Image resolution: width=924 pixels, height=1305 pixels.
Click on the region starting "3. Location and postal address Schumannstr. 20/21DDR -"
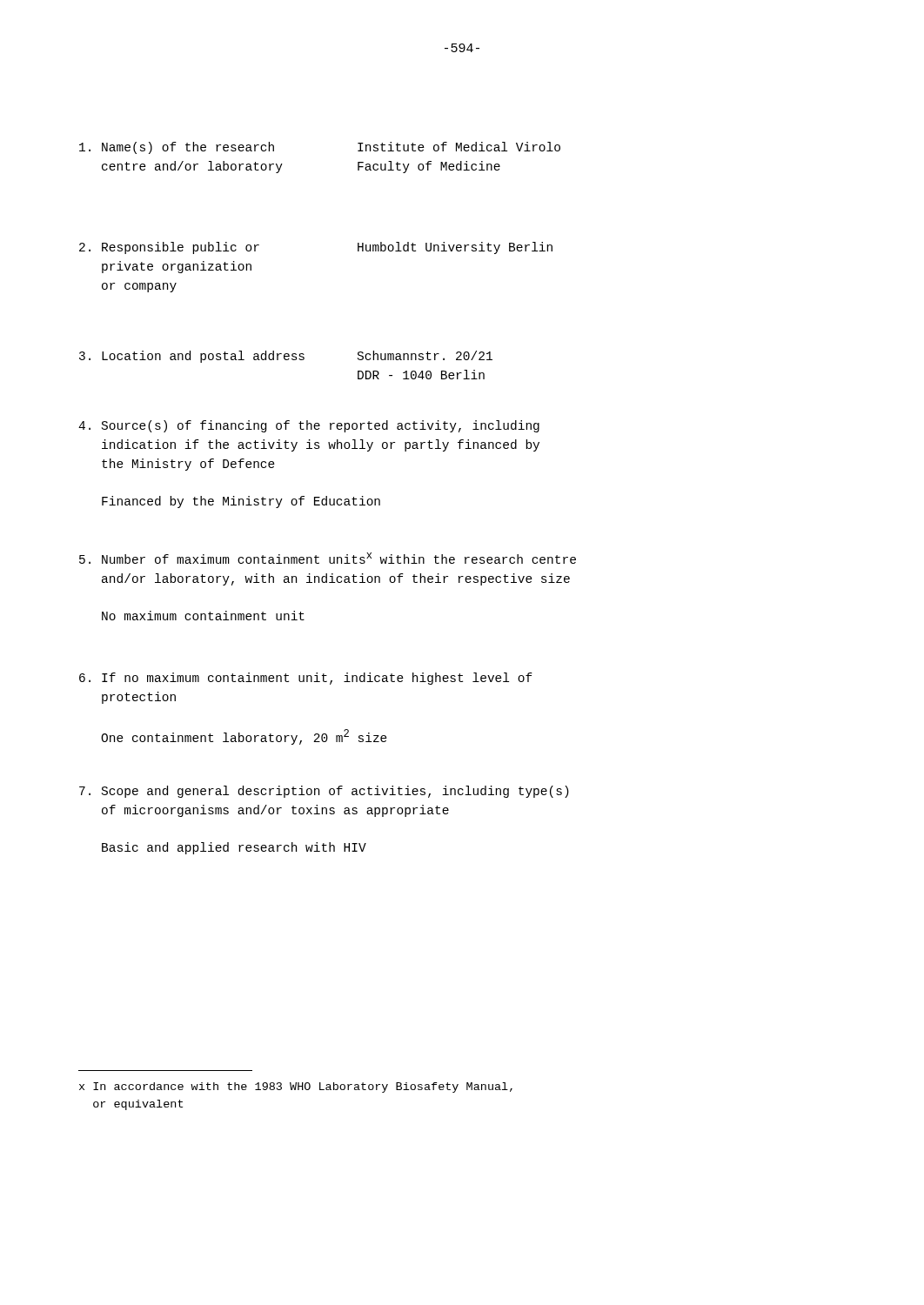pyautogui.click(x=452, y=367)
